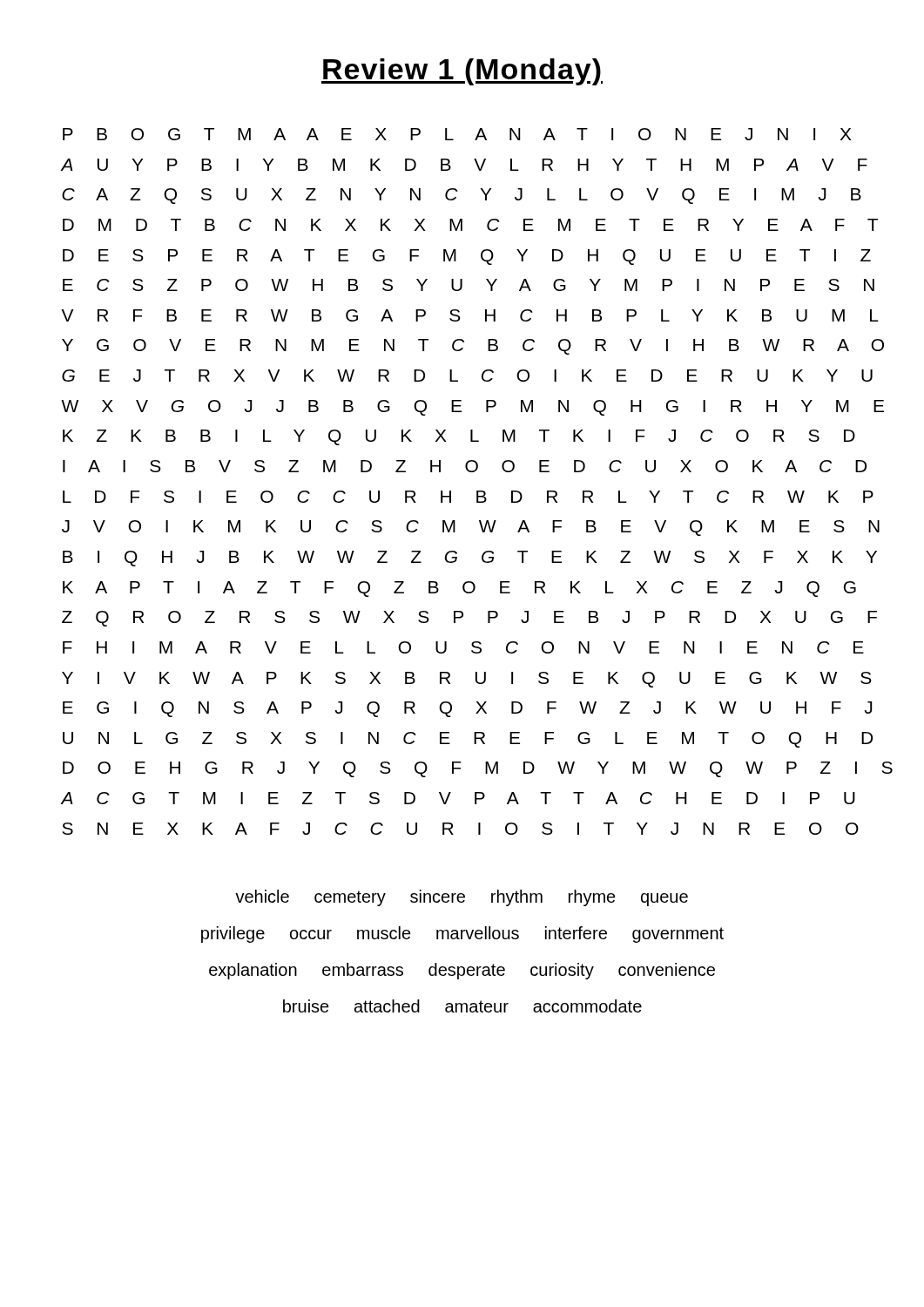This screenshot has height=1307, width=924.
Task: Find the text starting "explanation embarrass desperate curiosity"
Action: [462, 970]
